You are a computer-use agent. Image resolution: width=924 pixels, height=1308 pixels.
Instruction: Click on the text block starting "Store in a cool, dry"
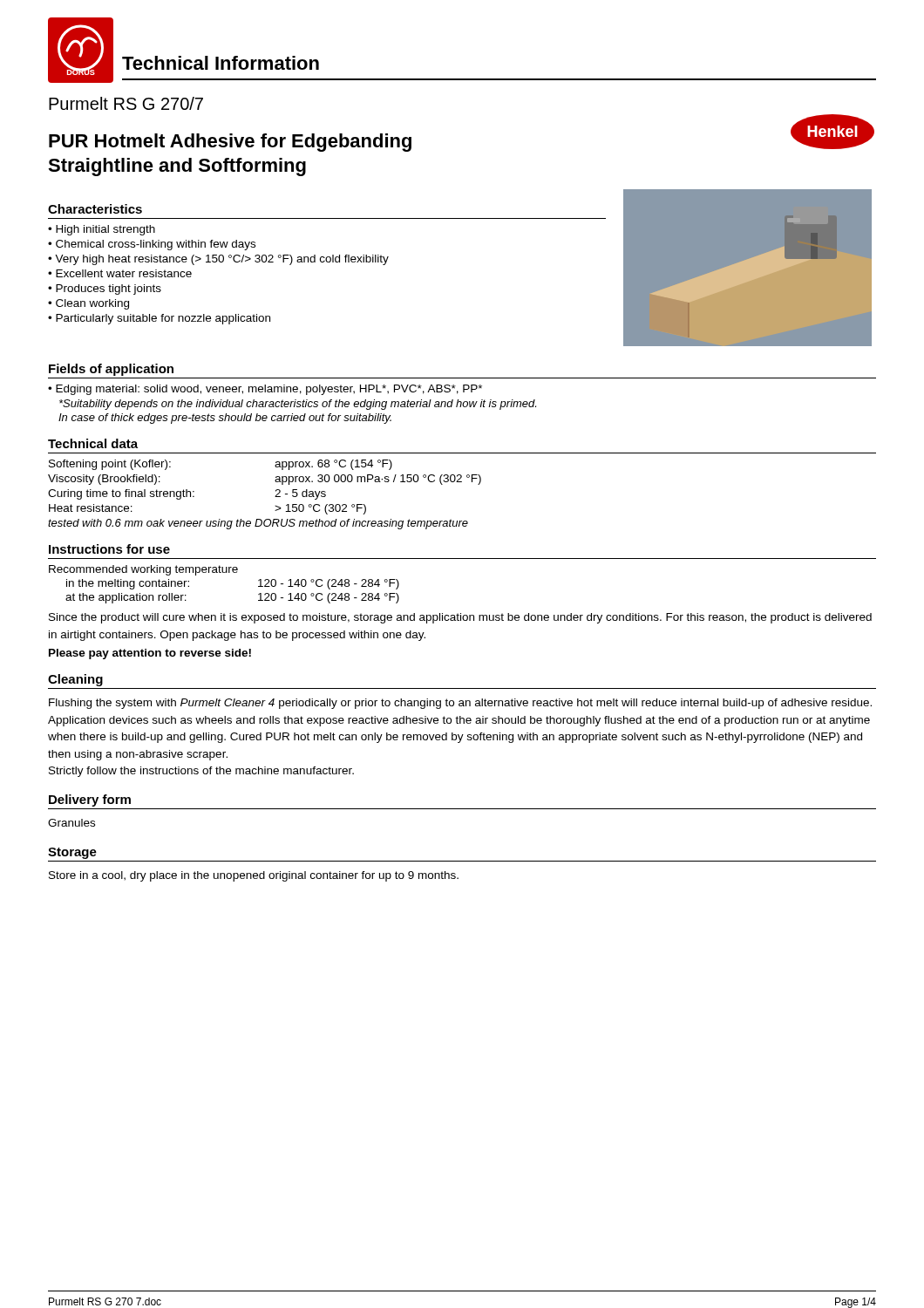click(254, 875)
